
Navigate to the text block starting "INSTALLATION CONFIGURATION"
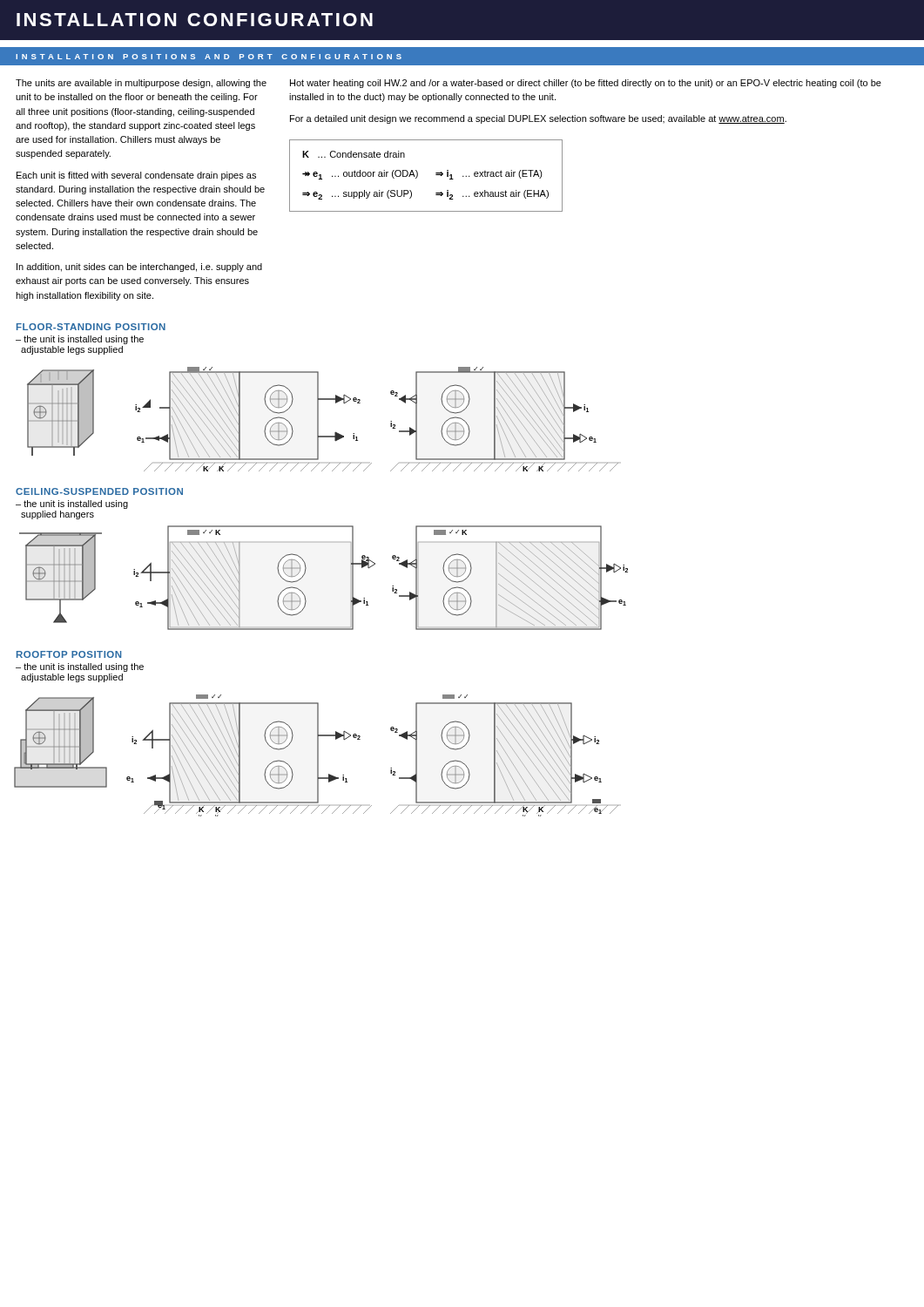tap(196, 20)
